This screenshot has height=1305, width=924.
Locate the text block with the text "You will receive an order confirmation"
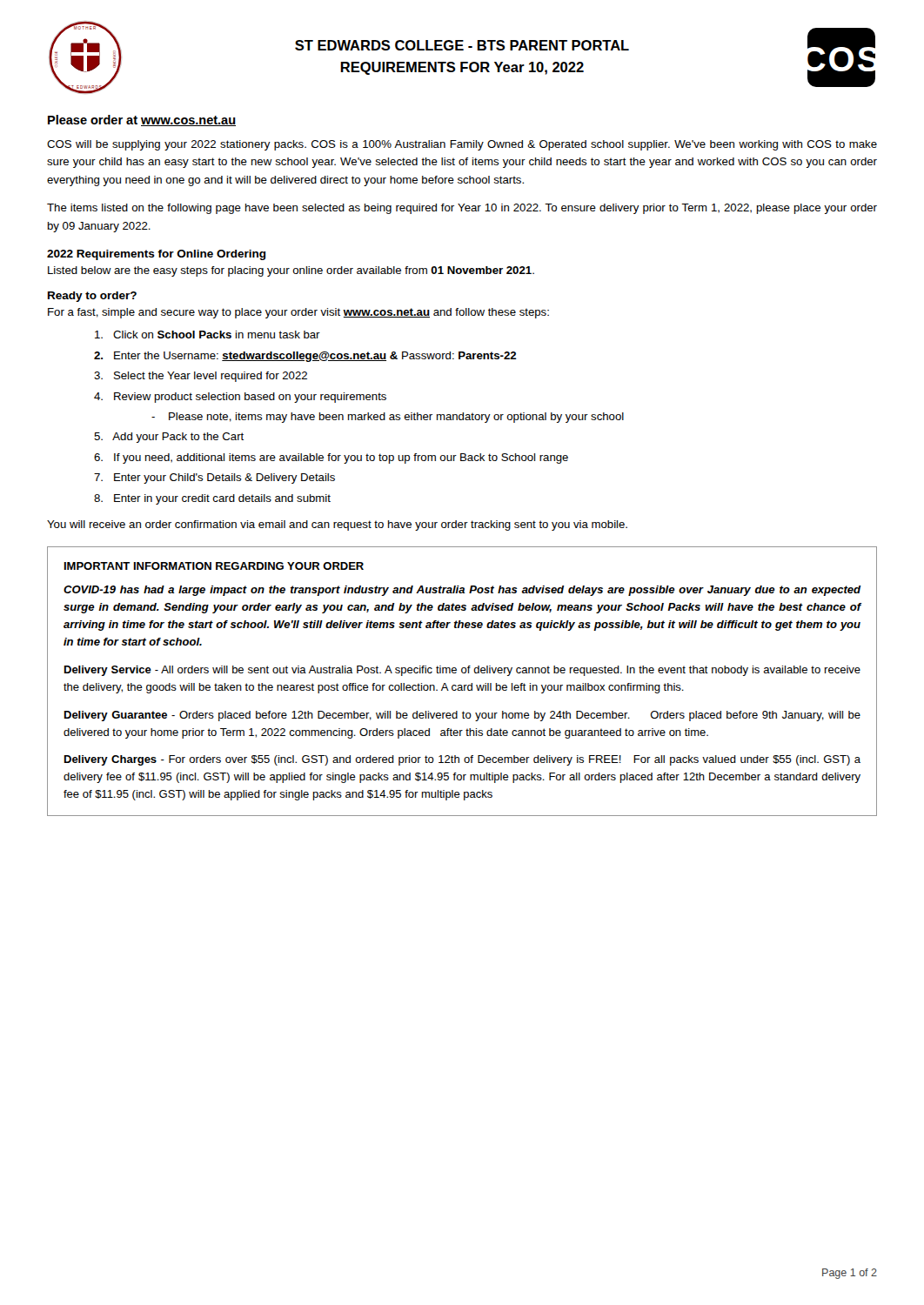(x=338, y=524)
